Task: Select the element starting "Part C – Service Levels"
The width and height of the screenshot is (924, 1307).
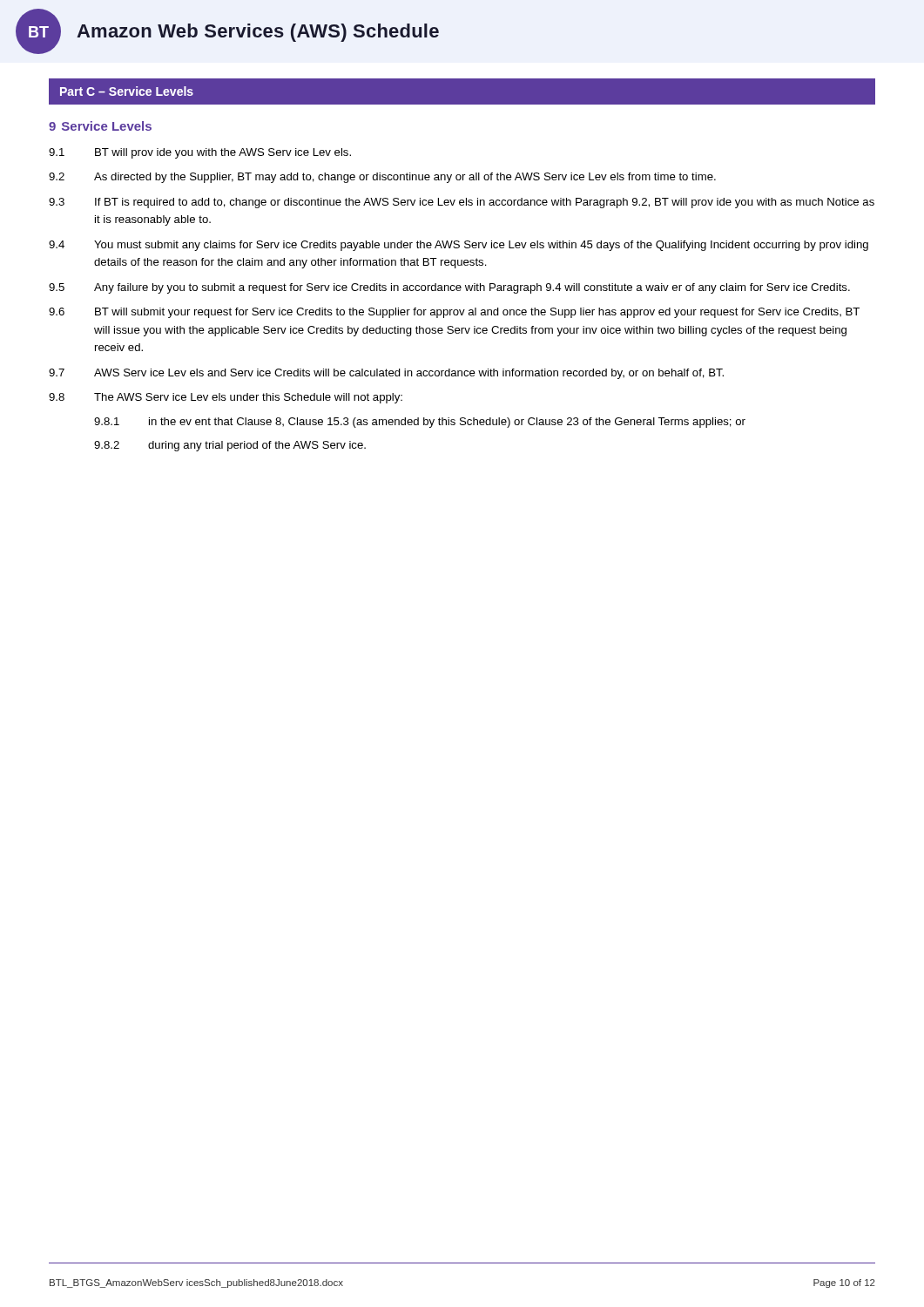Action: tap(126, 91)
